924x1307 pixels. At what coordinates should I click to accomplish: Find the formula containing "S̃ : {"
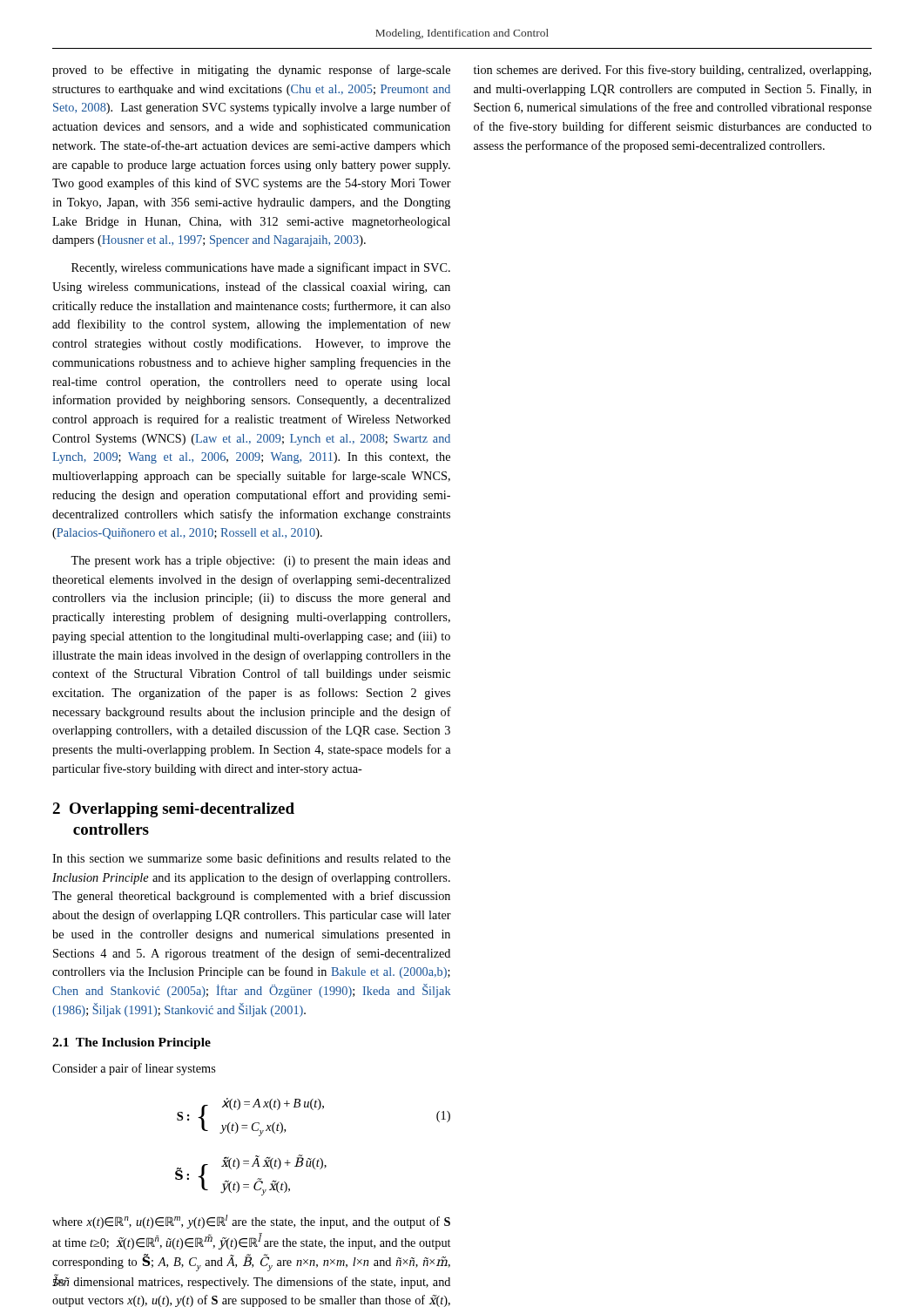tap(251, 1176)
